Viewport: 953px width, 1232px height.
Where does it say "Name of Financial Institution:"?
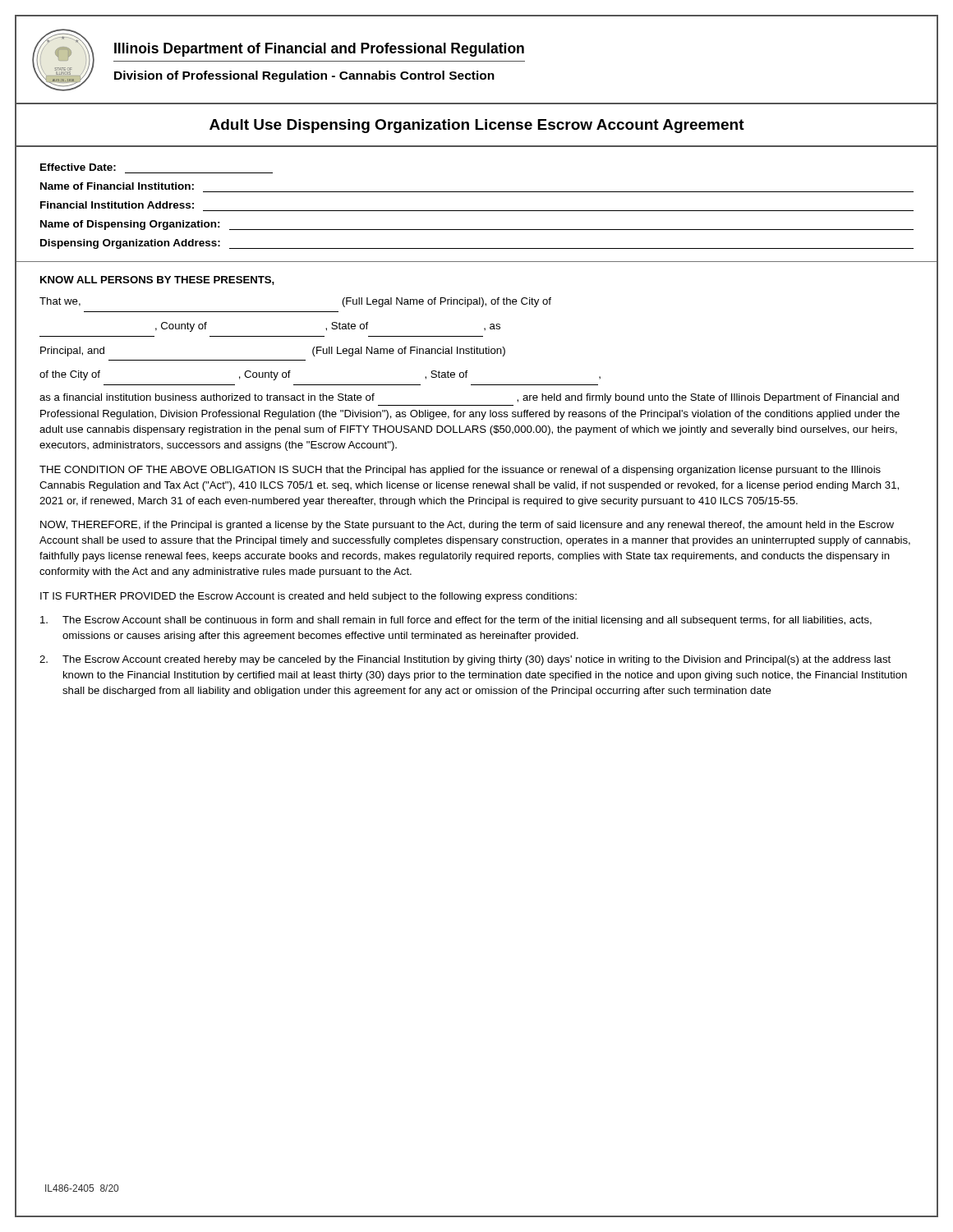[476, 186]
